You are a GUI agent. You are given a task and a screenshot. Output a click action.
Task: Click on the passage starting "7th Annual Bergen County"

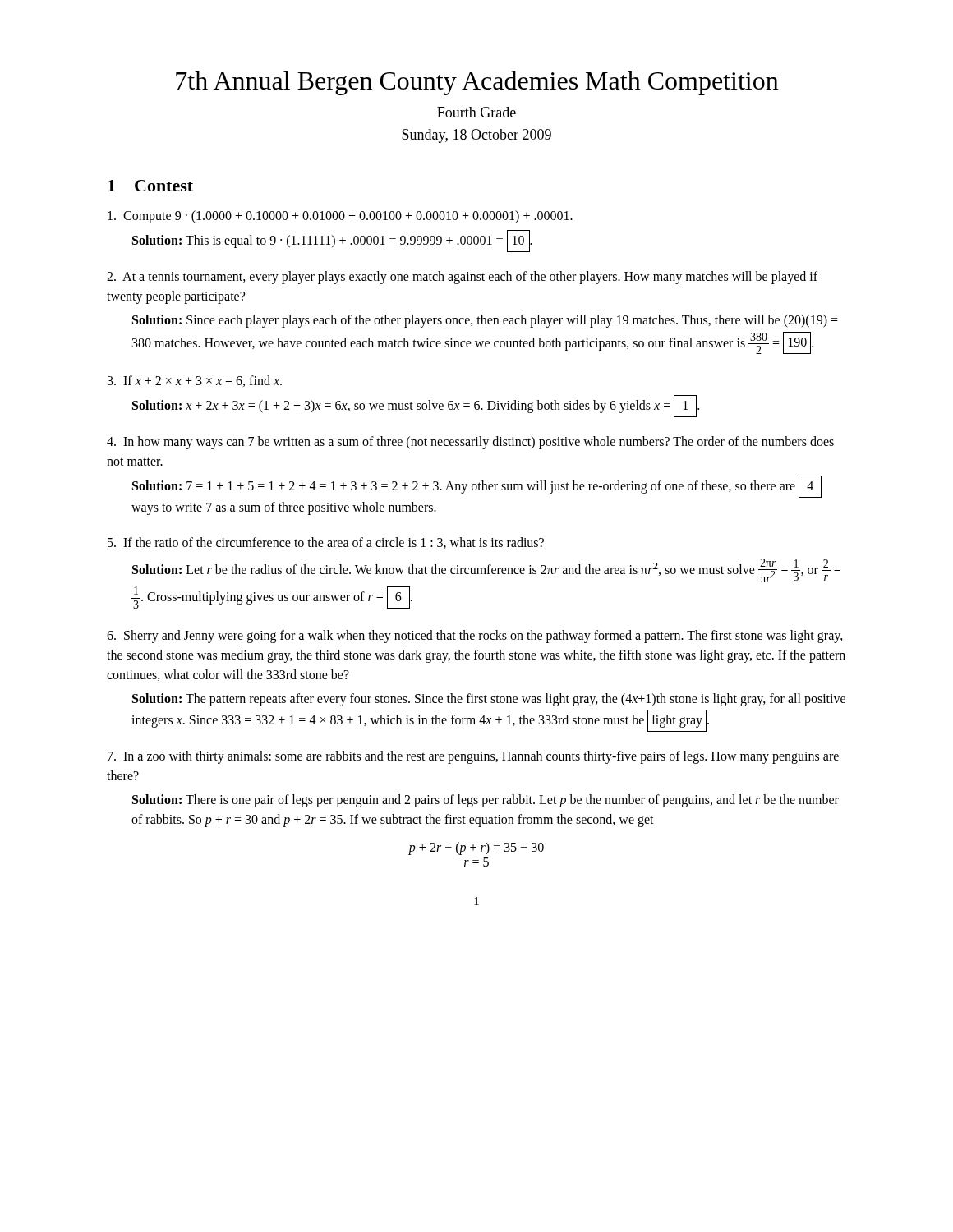[476, 81]
